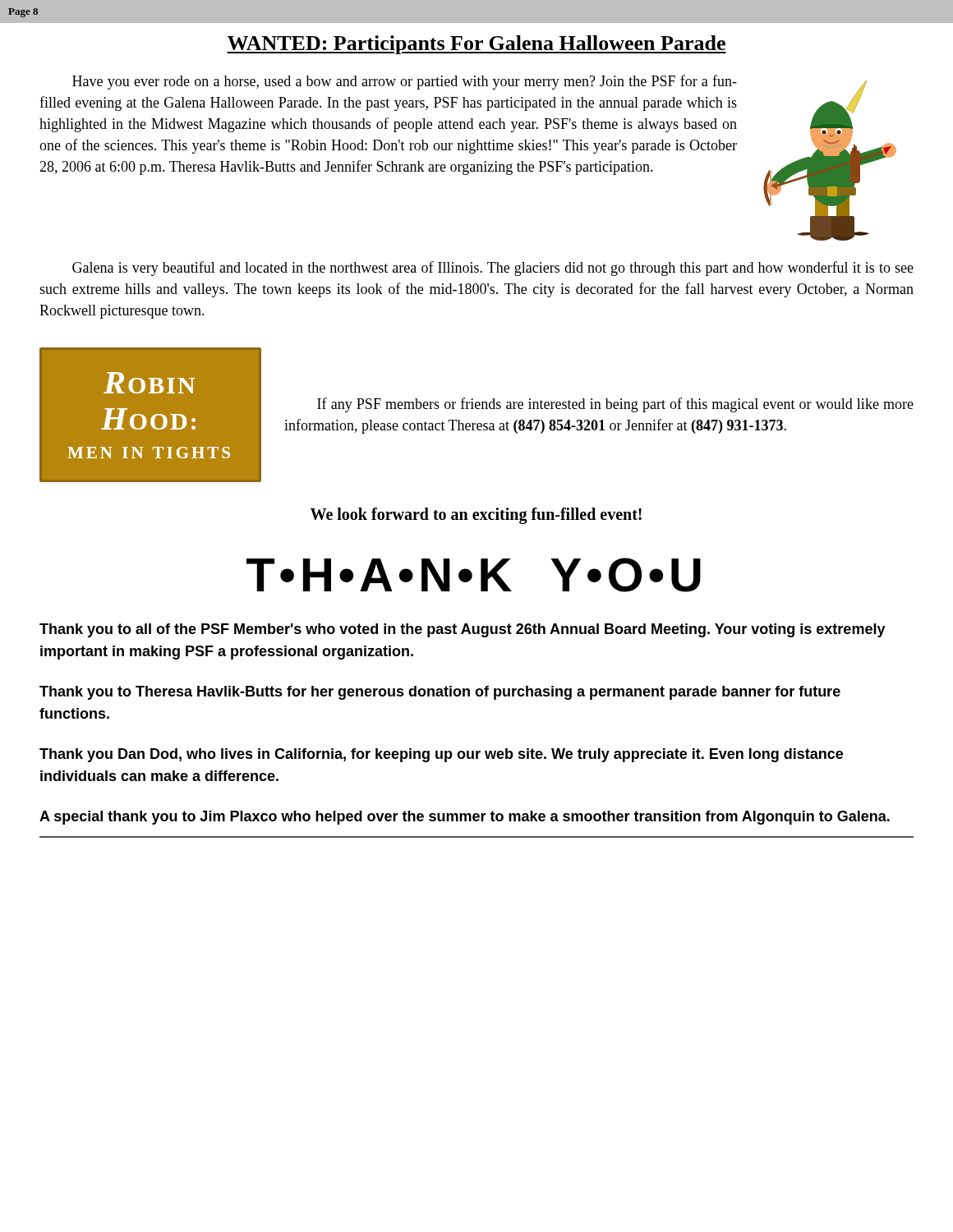Click on the illustration
Viewport: 953px width, 1232px height.
coord(833,161)
